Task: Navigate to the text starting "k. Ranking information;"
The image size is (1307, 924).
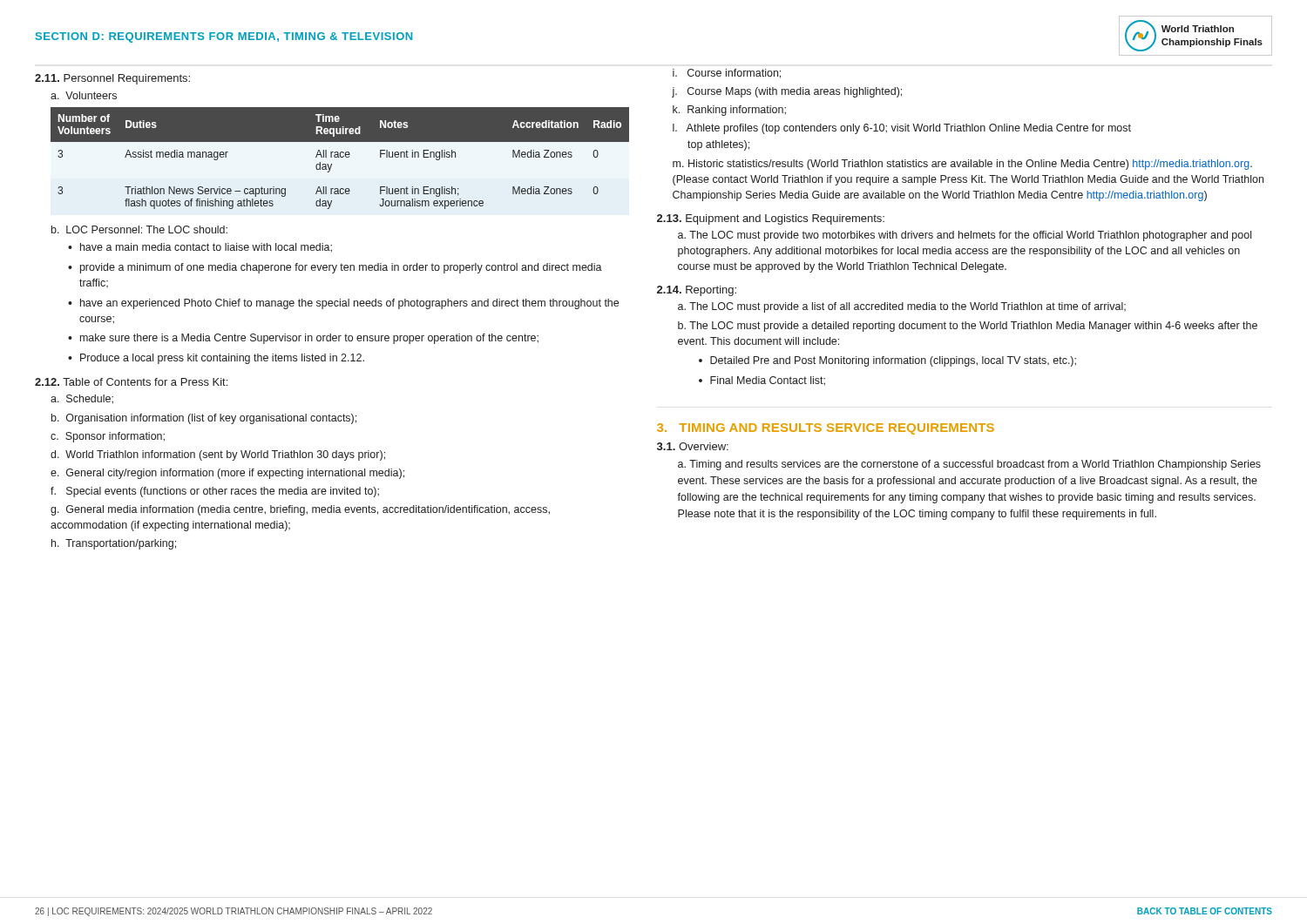Action: [730, 110]
